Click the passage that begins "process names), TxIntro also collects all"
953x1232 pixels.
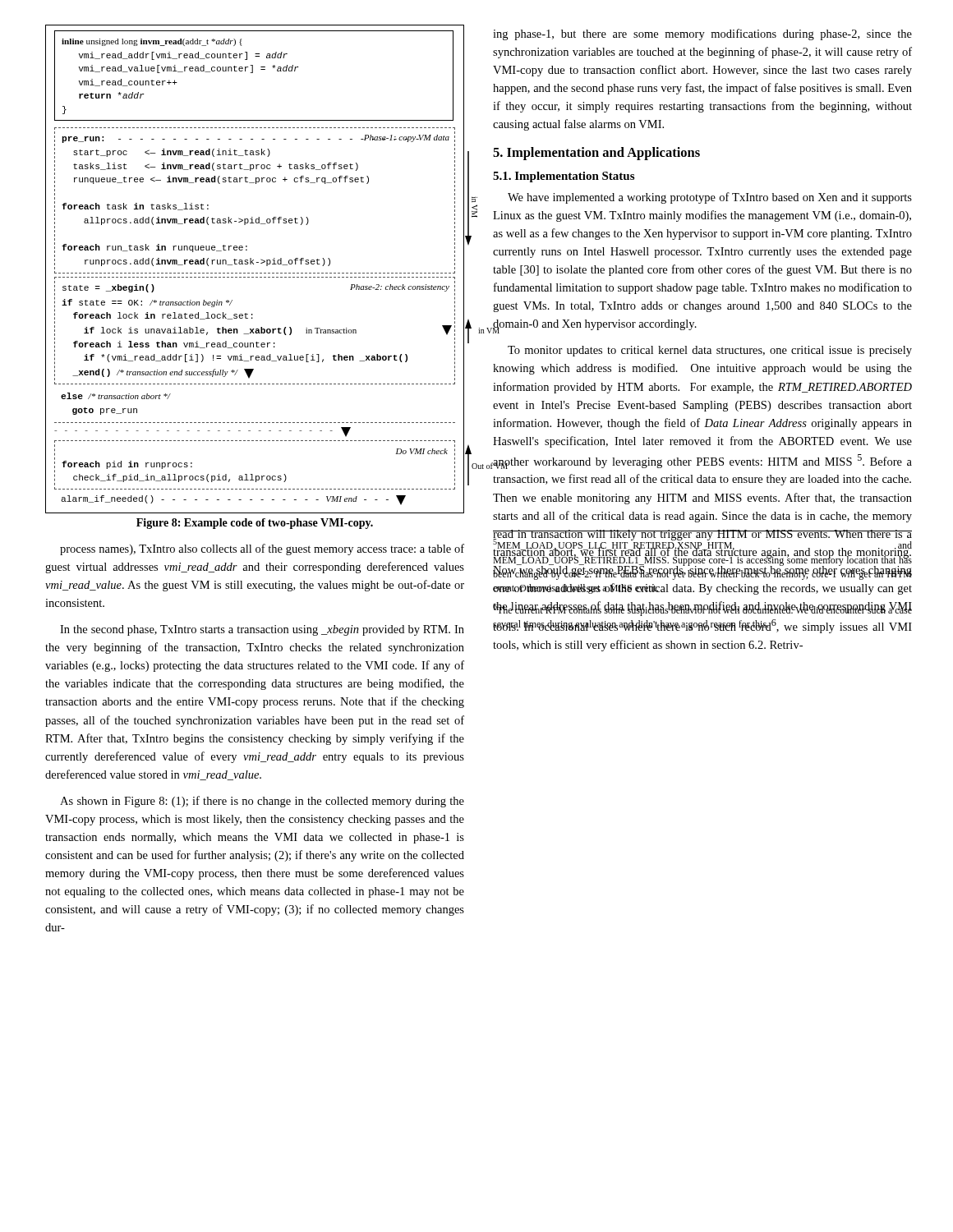pyautogui.click(x=255, y=576)
